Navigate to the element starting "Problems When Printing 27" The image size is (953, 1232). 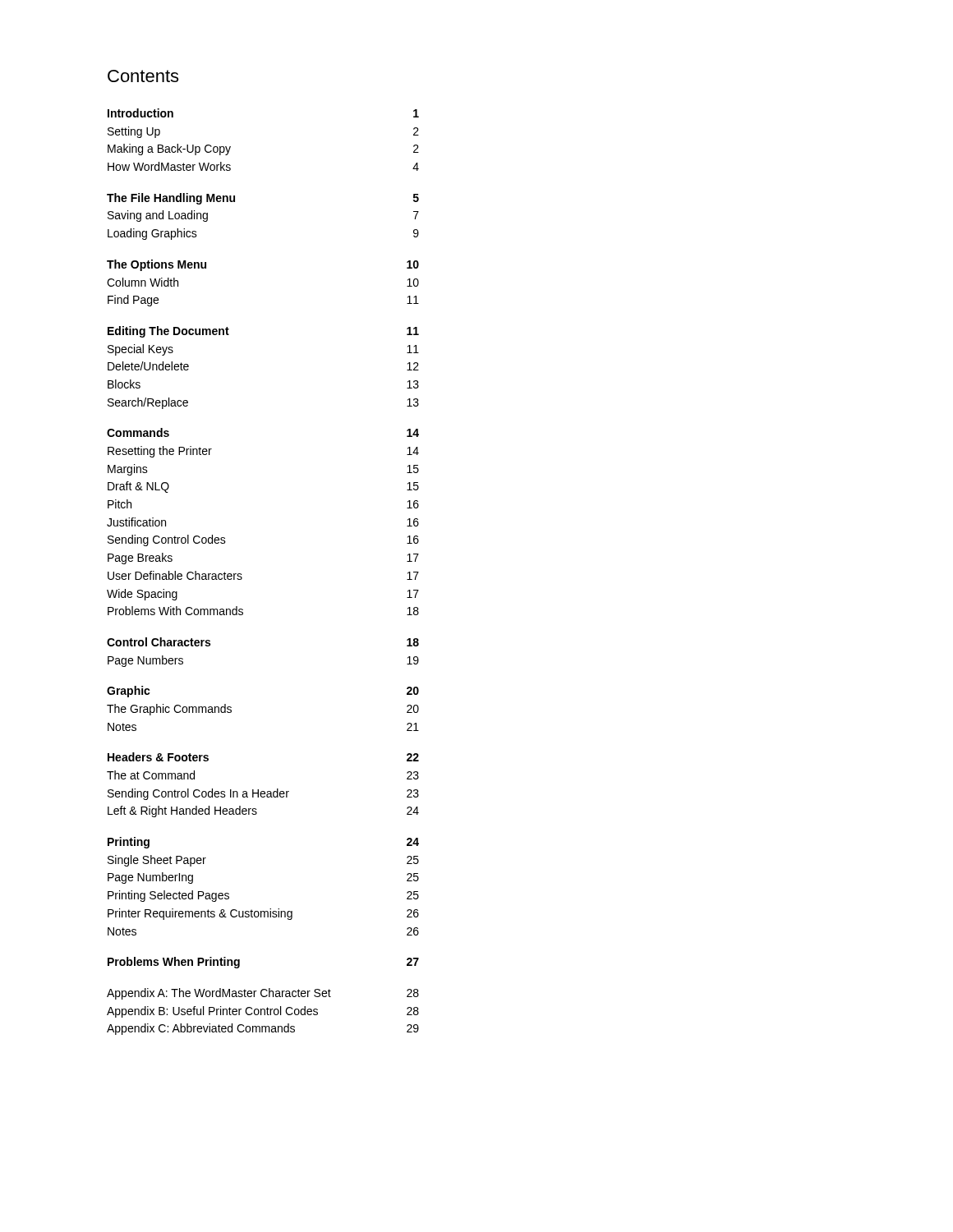(178, 962)
